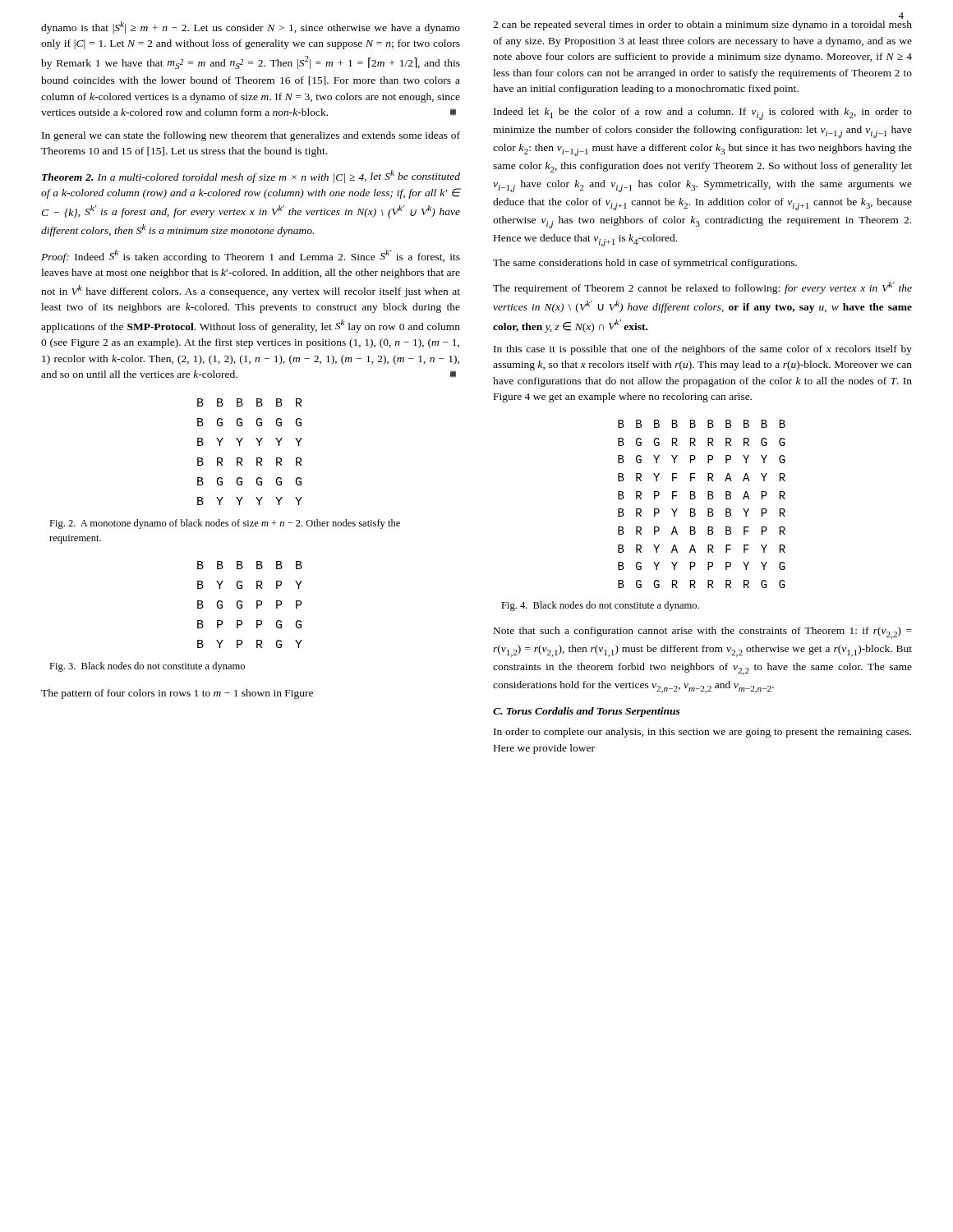Click on the text block containing "In general we can state the following"
Viewport: 953px width, 1232px height.
[251, 143]
